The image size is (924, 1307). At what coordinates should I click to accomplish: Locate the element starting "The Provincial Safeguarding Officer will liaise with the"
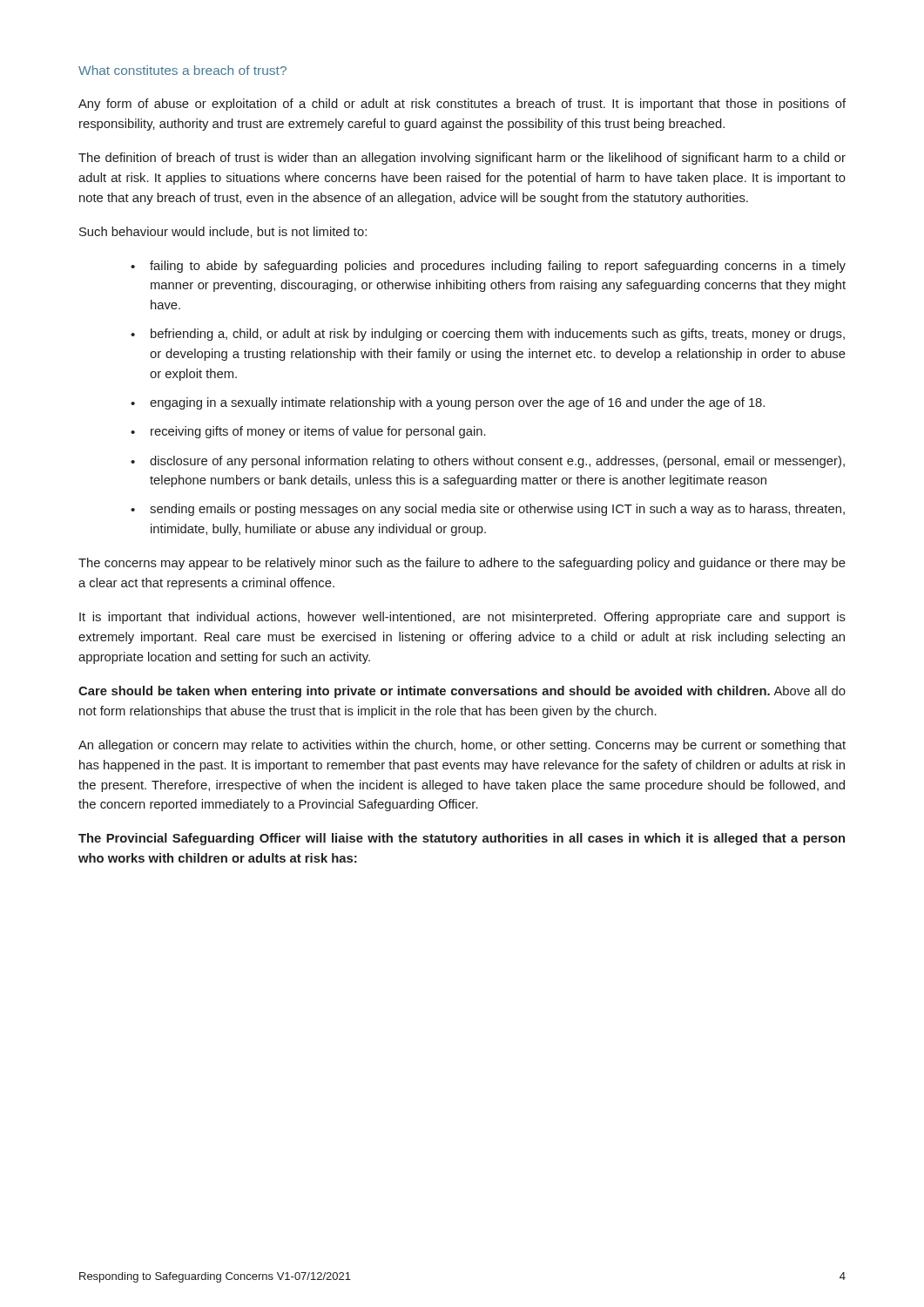462,849
